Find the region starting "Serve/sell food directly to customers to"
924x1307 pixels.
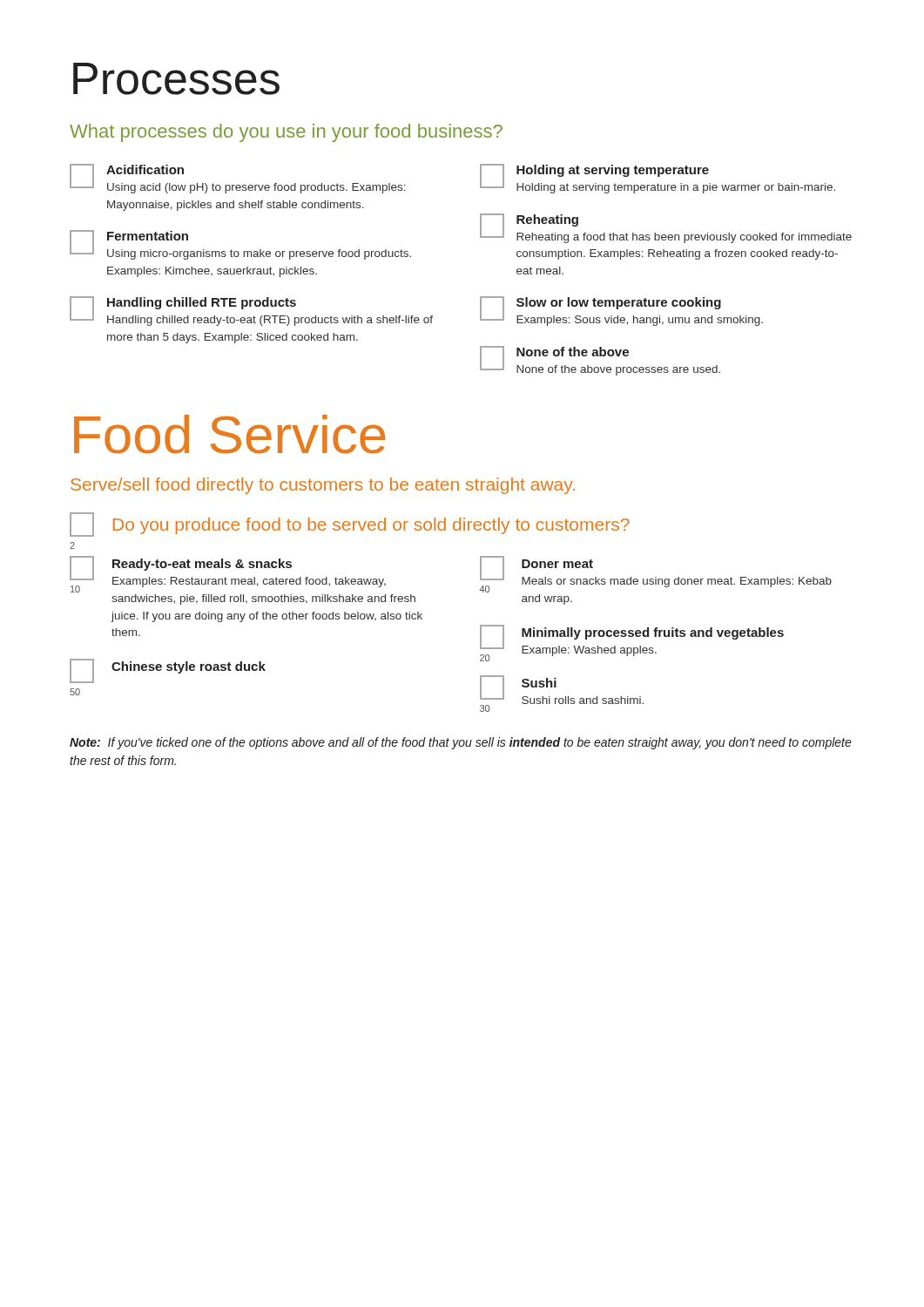462,485
